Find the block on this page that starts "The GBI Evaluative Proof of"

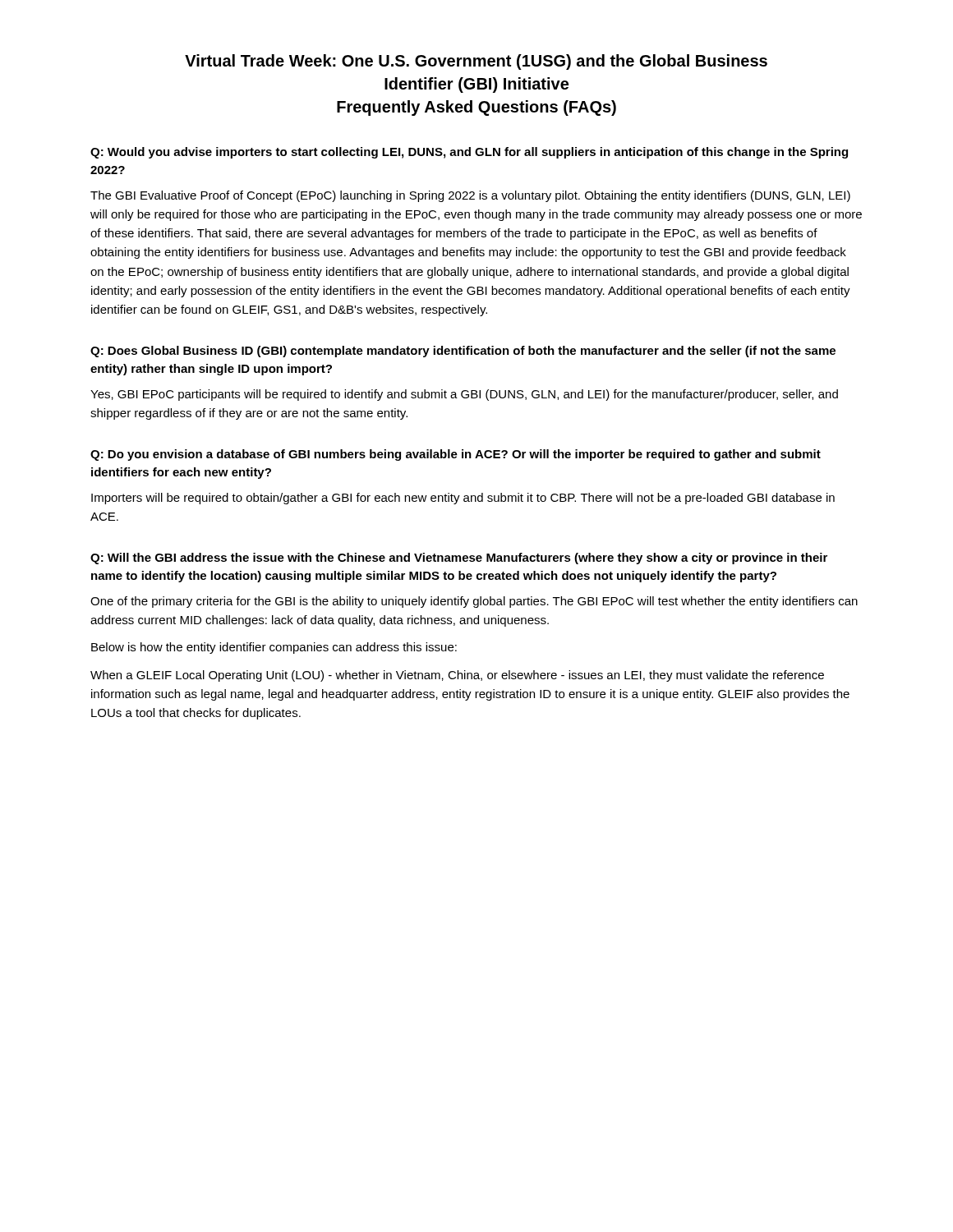[x=476, y=252]
